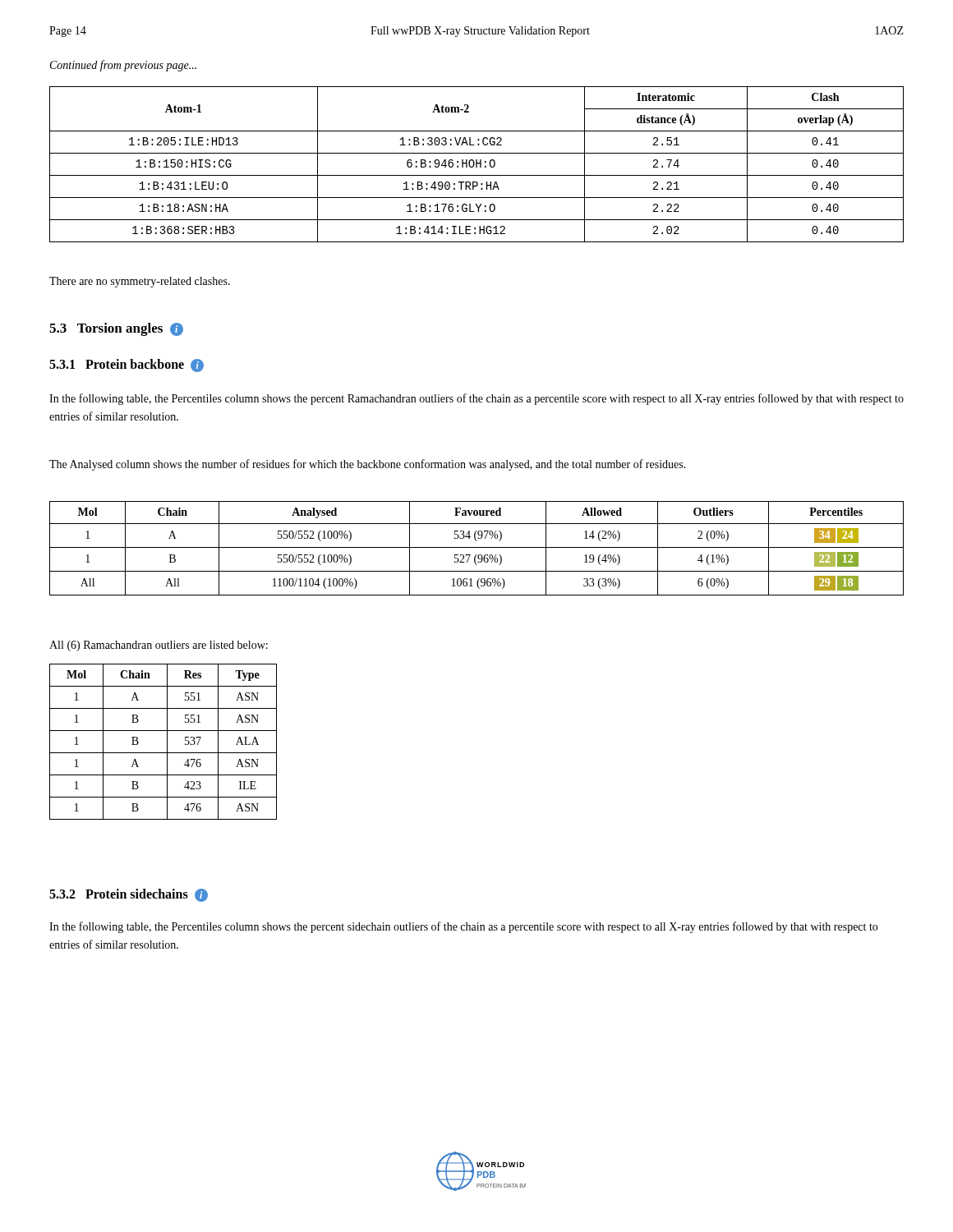Click on the table containing "527 (96%)"

(476, 548)
